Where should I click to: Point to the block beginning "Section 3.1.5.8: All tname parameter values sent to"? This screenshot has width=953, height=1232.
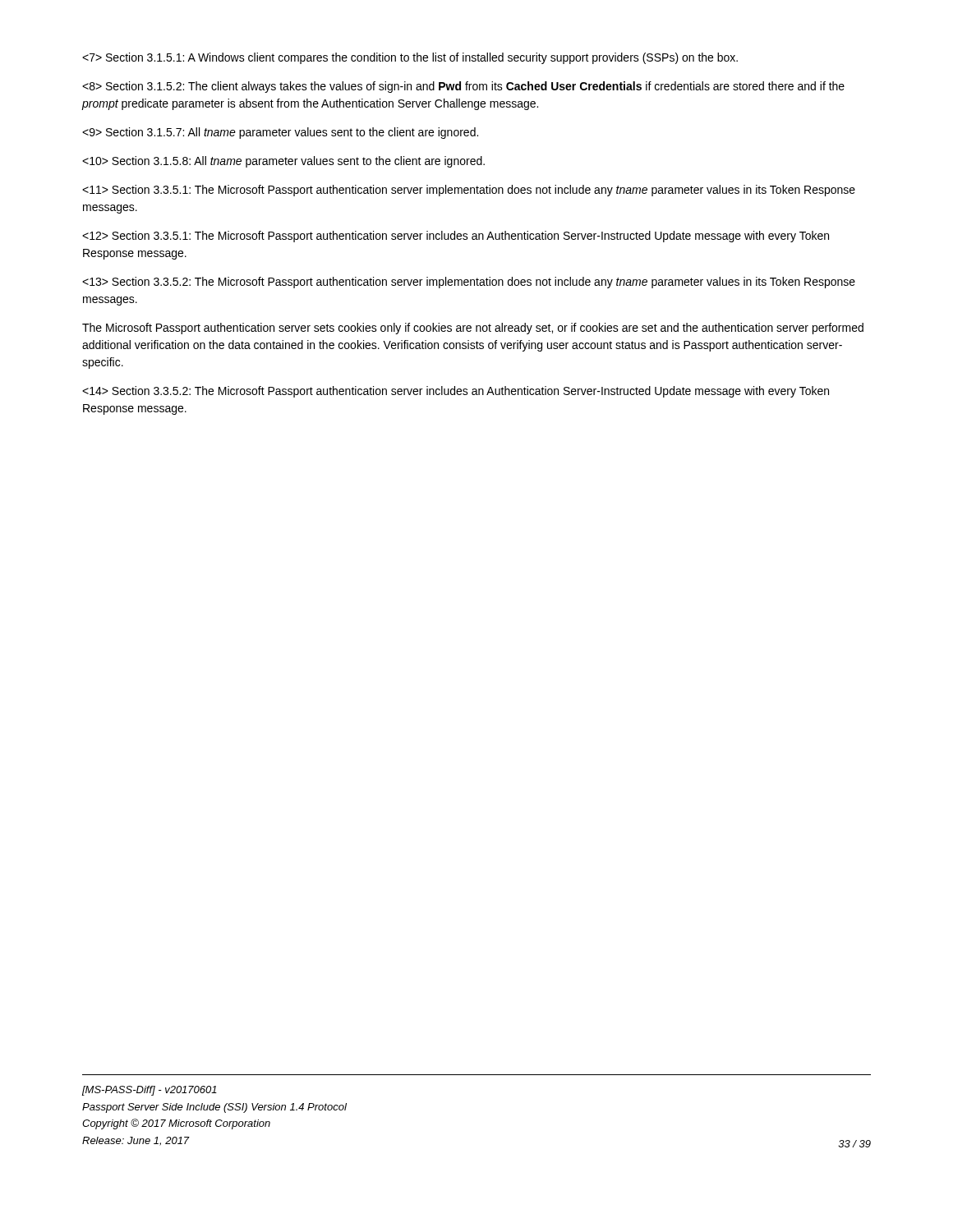click(476, 161)
